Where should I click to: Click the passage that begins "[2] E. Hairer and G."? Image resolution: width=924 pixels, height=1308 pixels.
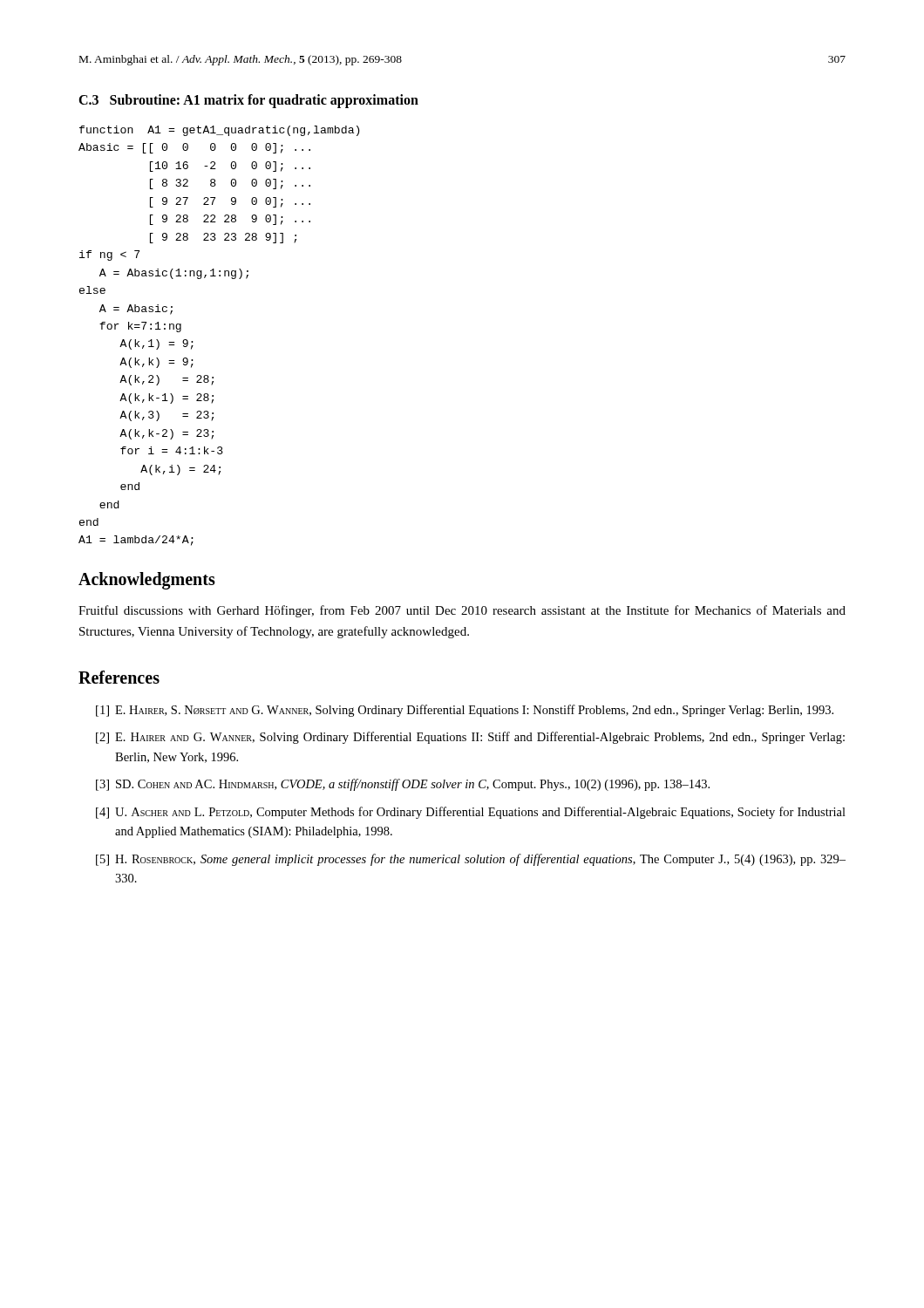click(x=462, y=747)
